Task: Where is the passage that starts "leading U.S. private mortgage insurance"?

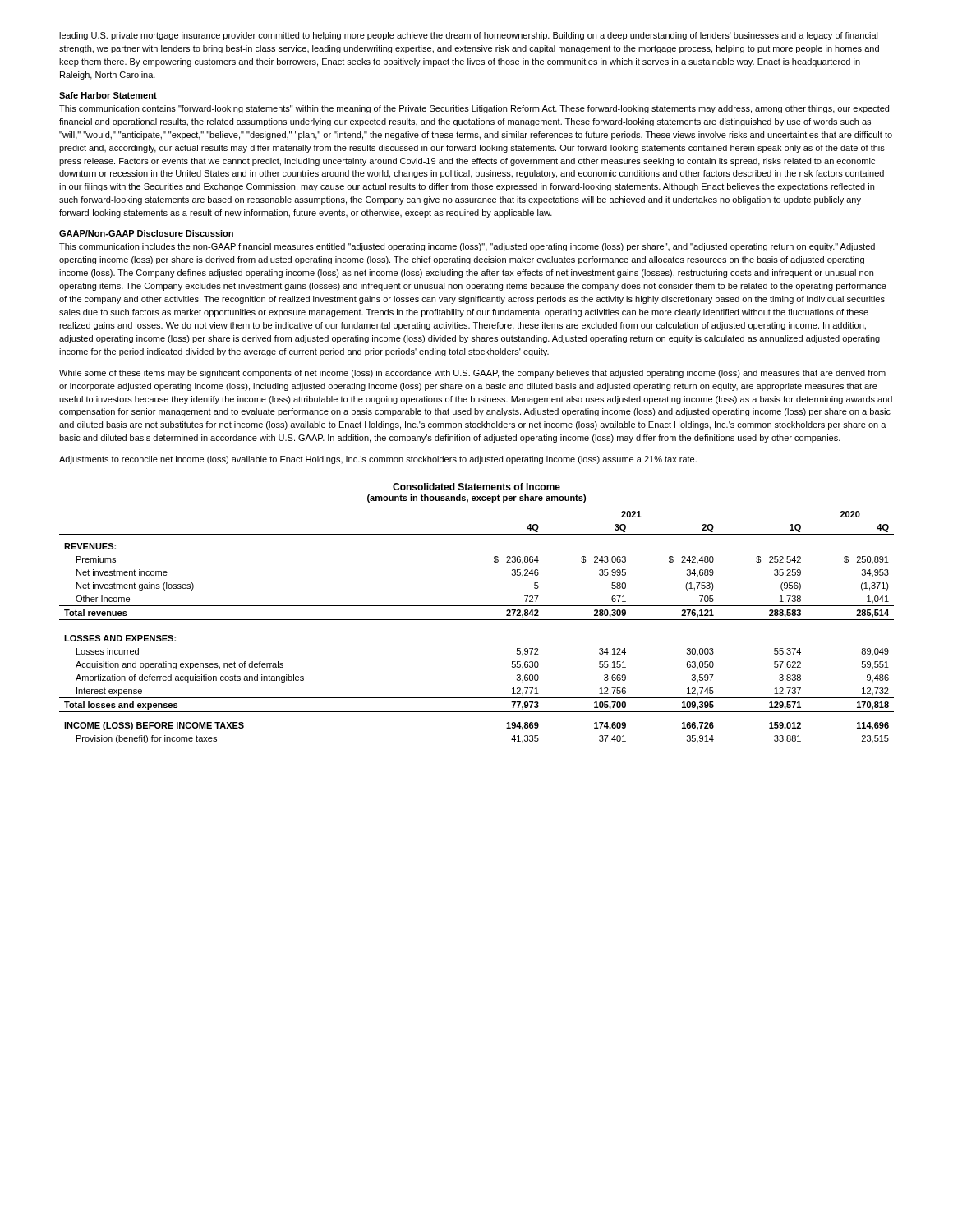Action: tap(469, 55)
